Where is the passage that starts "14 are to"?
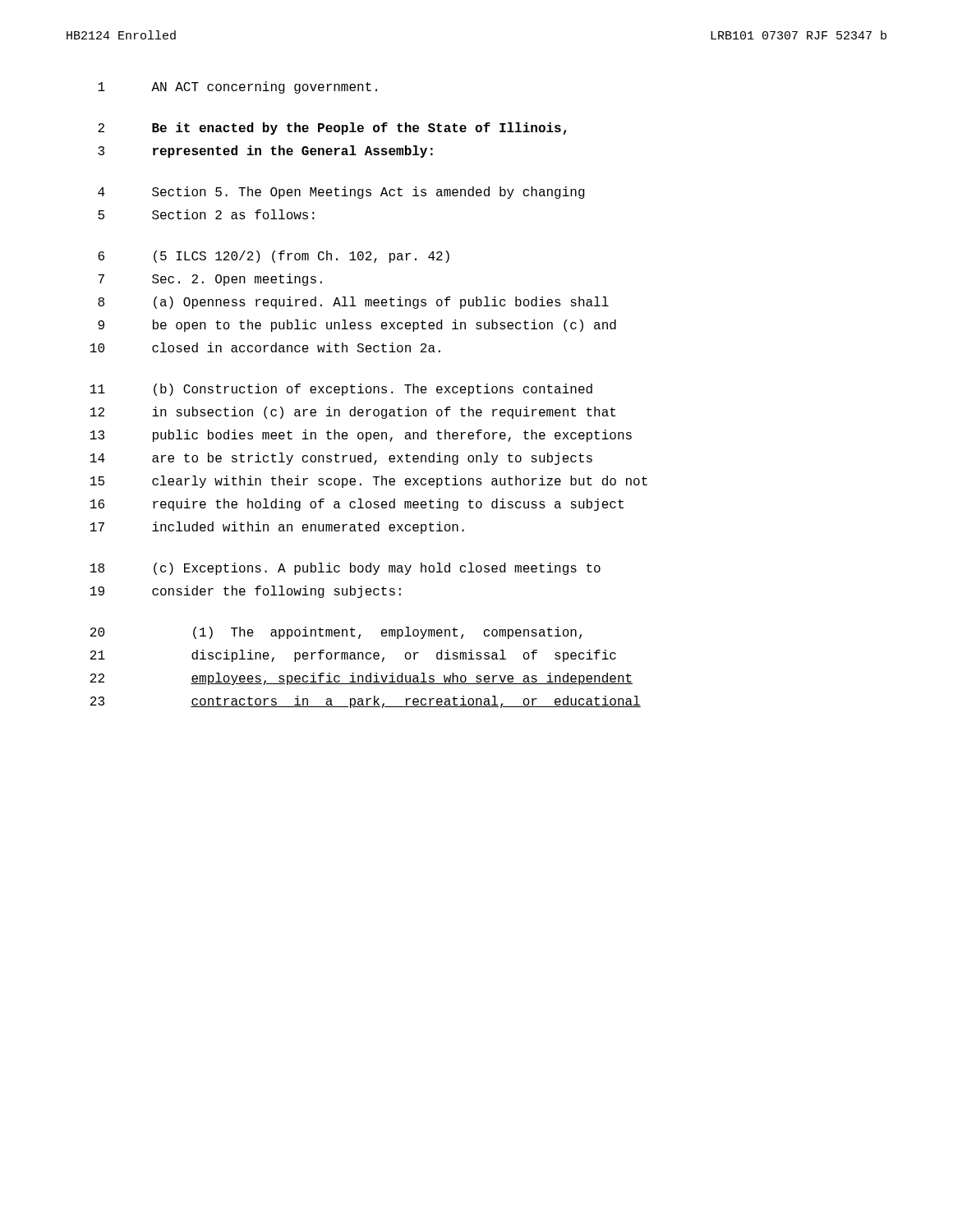 click(x=476, y=459)
